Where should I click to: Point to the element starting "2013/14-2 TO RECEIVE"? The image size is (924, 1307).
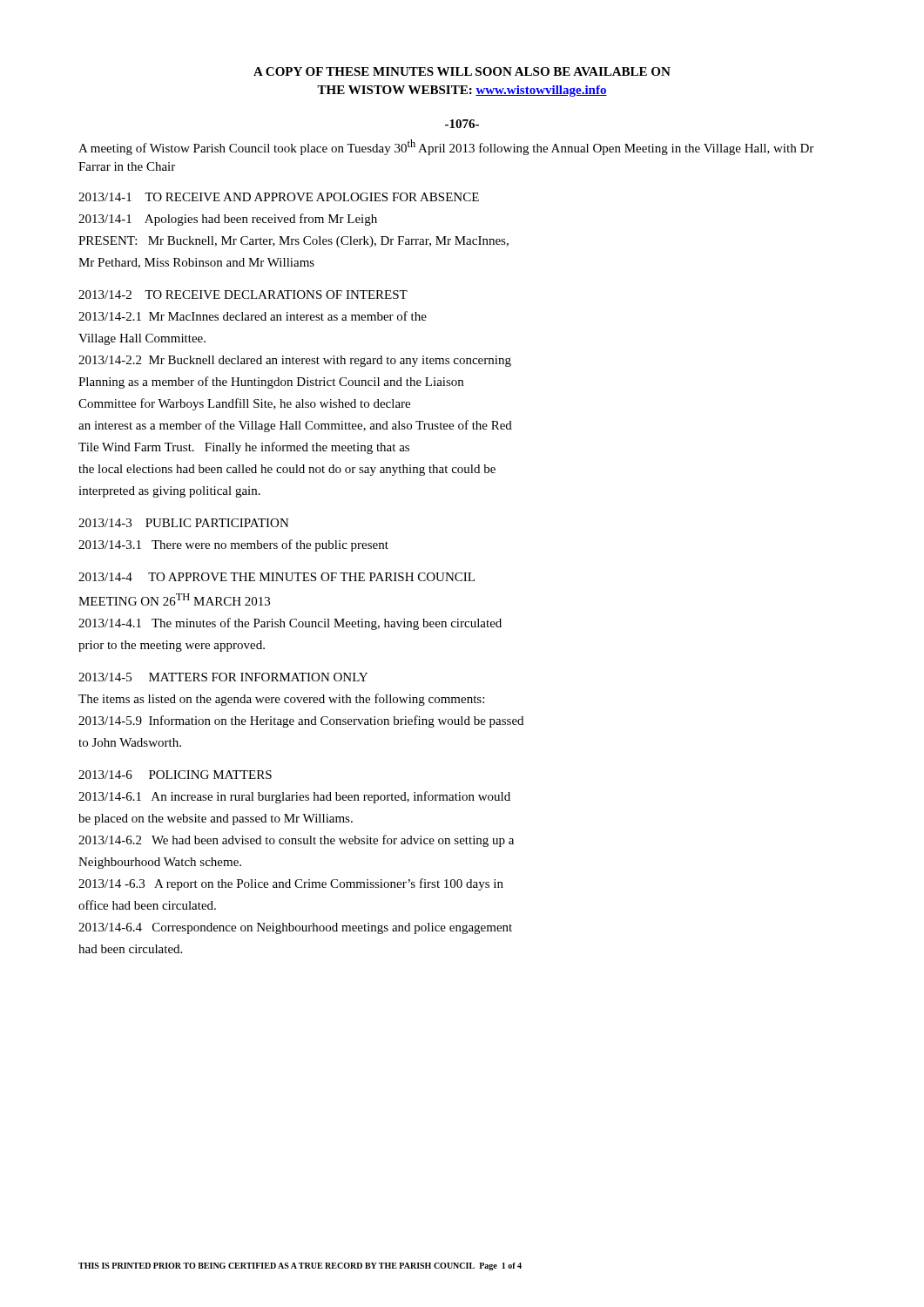[462, 393]
